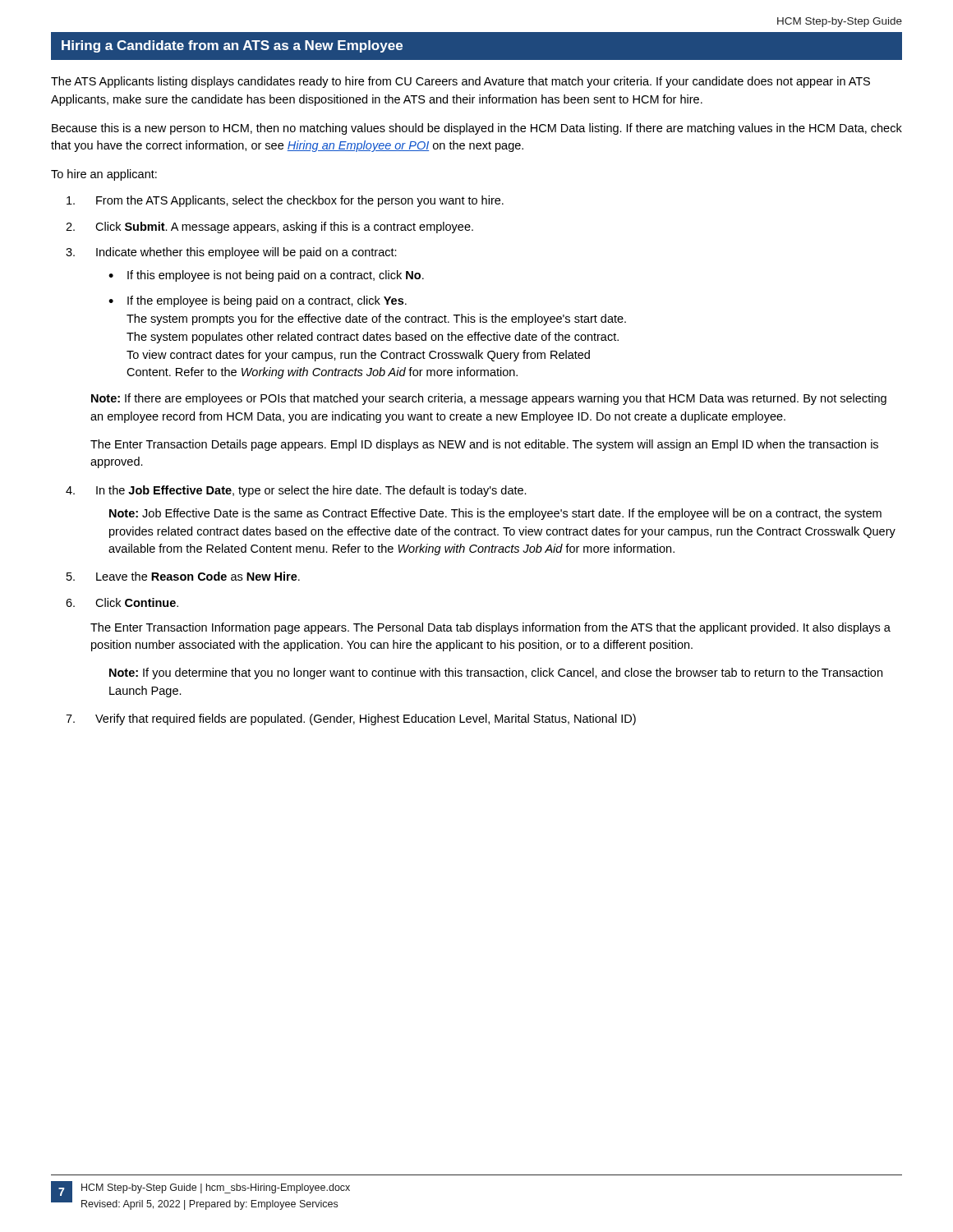The height and width of the screenshot is (1232, 953).
Task: Locate the block of text that opens with "2. Click Submit. A"
Action: click(x=262, y=227)
